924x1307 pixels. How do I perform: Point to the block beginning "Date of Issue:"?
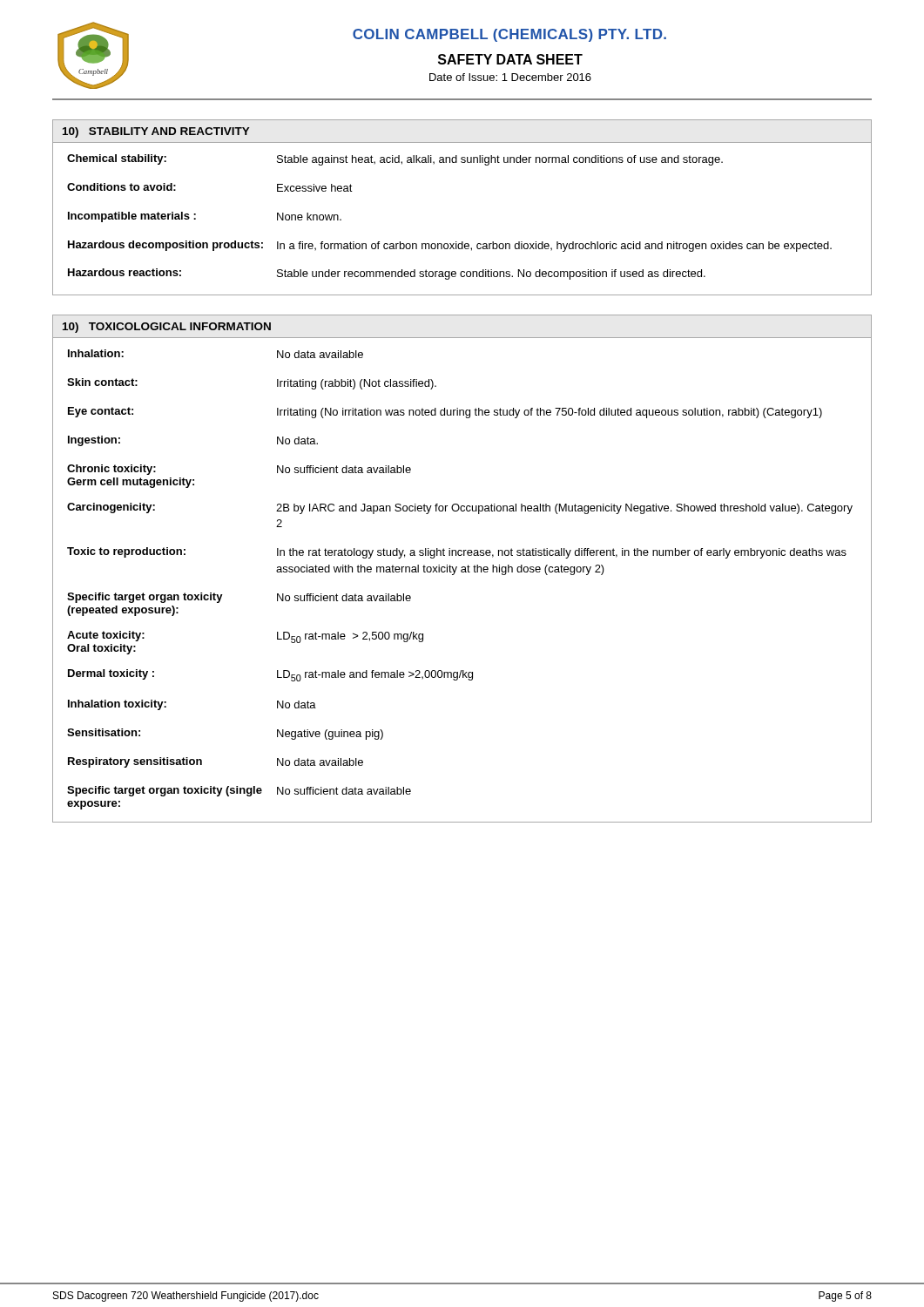click(x=510, y=77)
